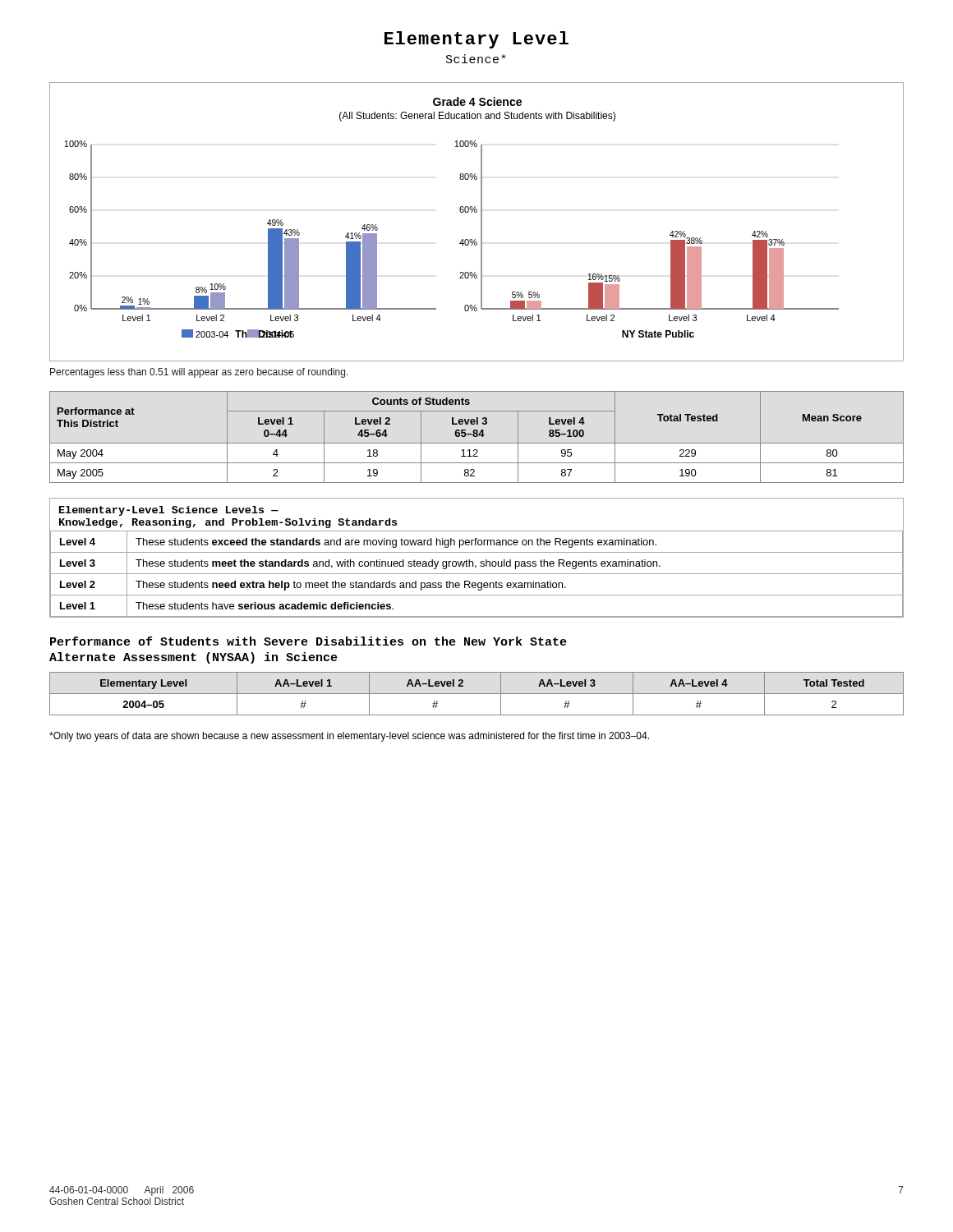
Task: Point to "Elementary Level Science*"
Action: point(476,48)
